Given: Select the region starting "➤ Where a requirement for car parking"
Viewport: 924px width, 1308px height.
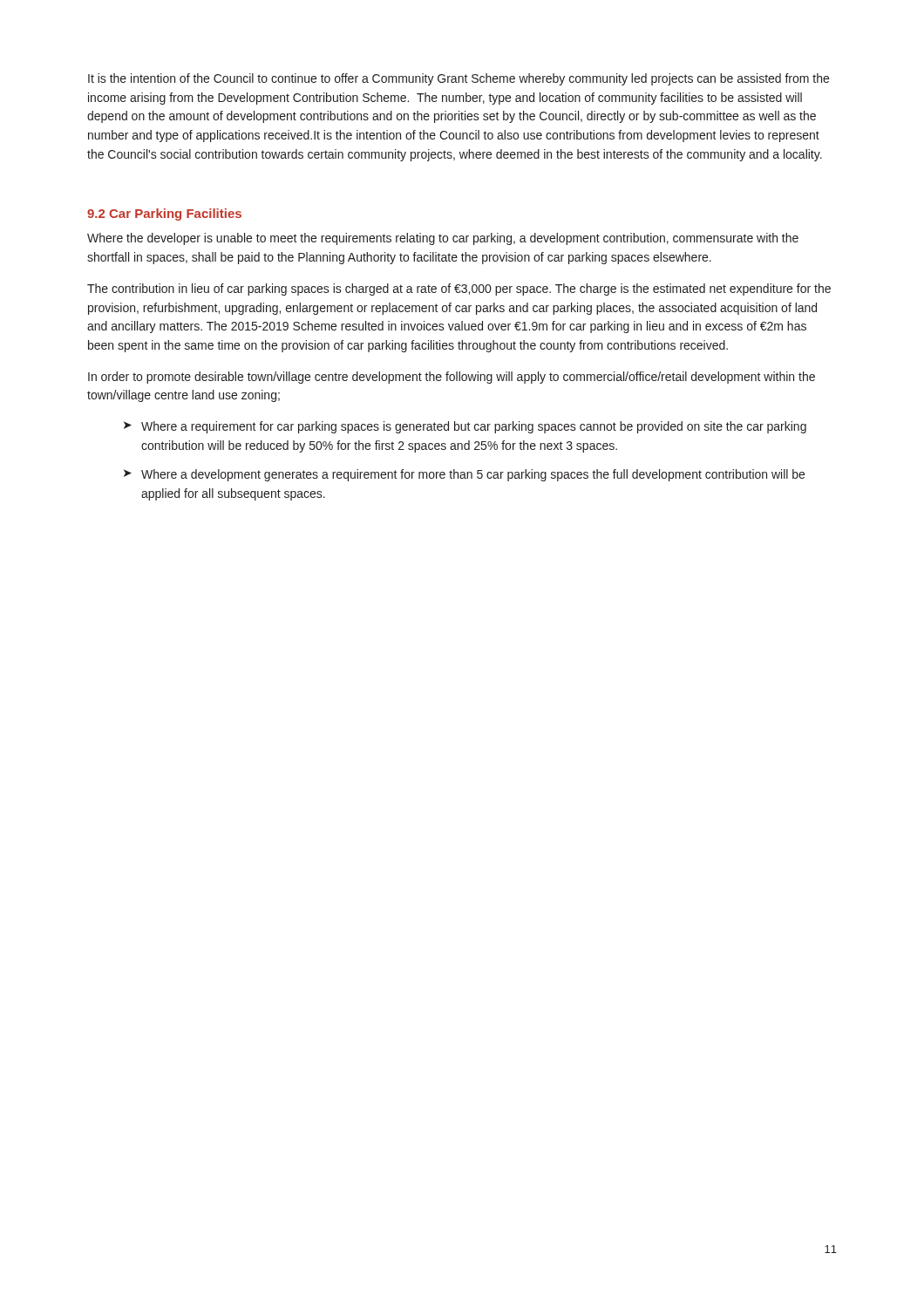Looking at the screenshot, I should point(479,437).
